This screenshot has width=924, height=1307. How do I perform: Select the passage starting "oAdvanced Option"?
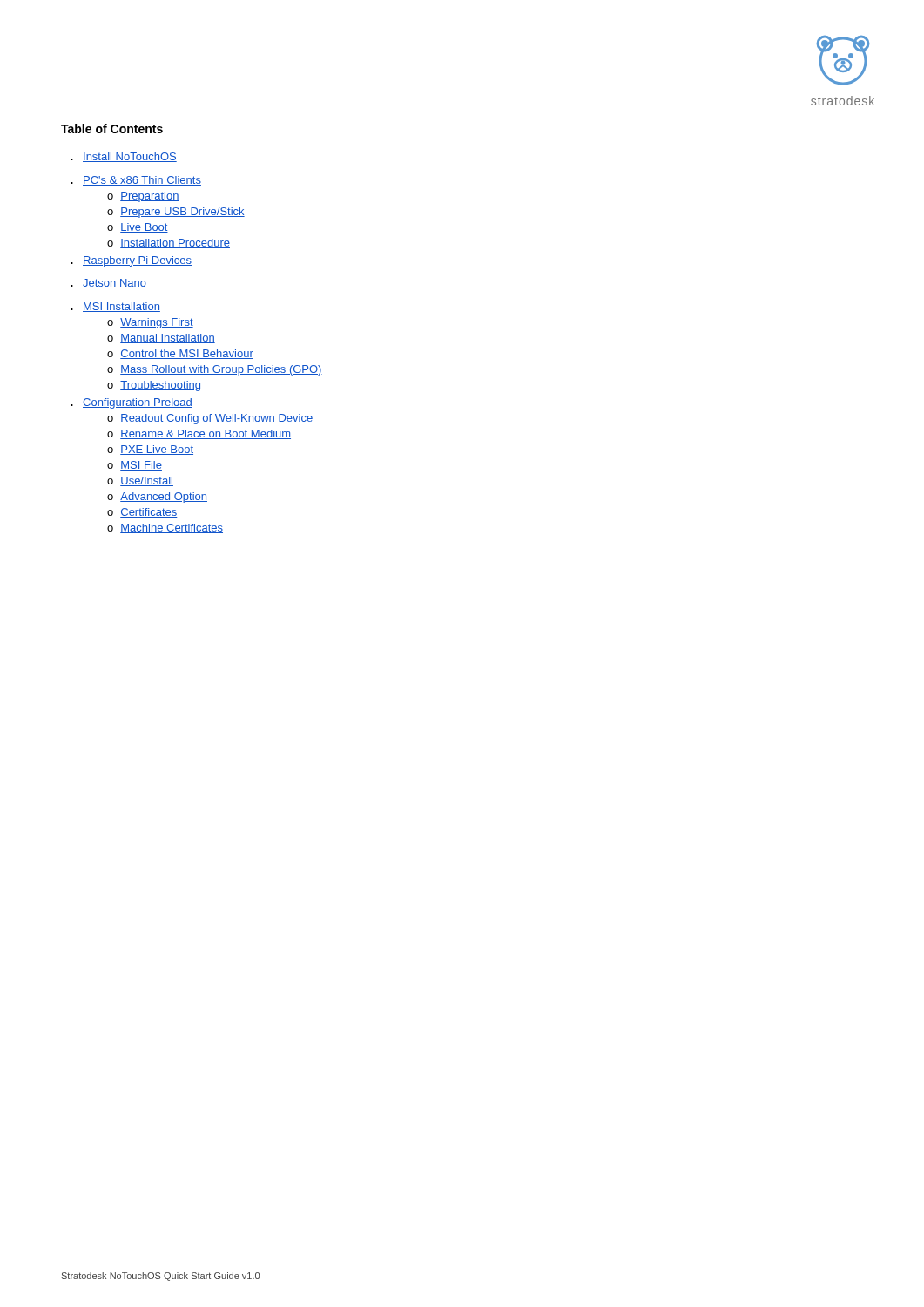pos(157,496)
